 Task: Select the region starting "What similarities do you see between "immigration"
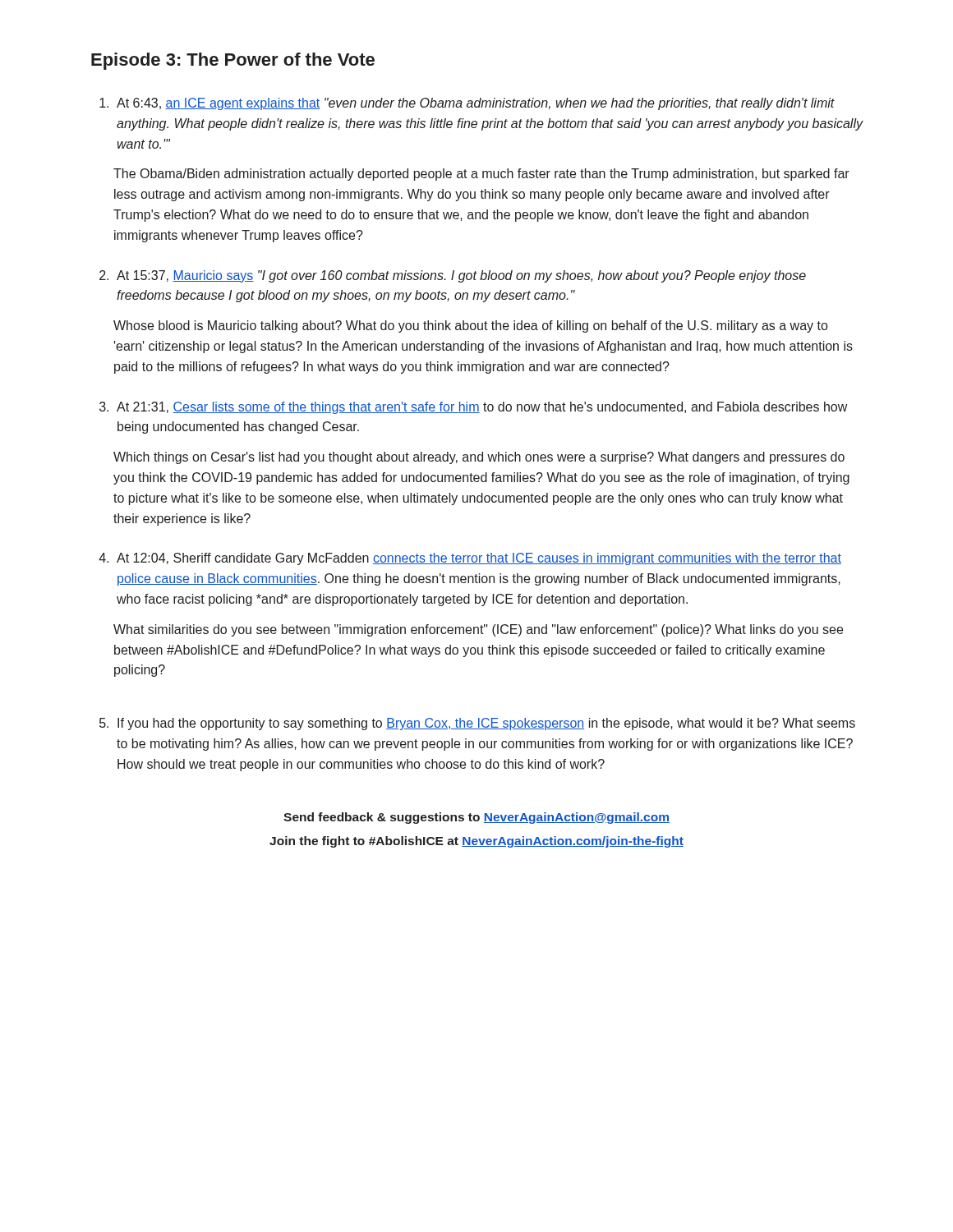pos(479,650)
